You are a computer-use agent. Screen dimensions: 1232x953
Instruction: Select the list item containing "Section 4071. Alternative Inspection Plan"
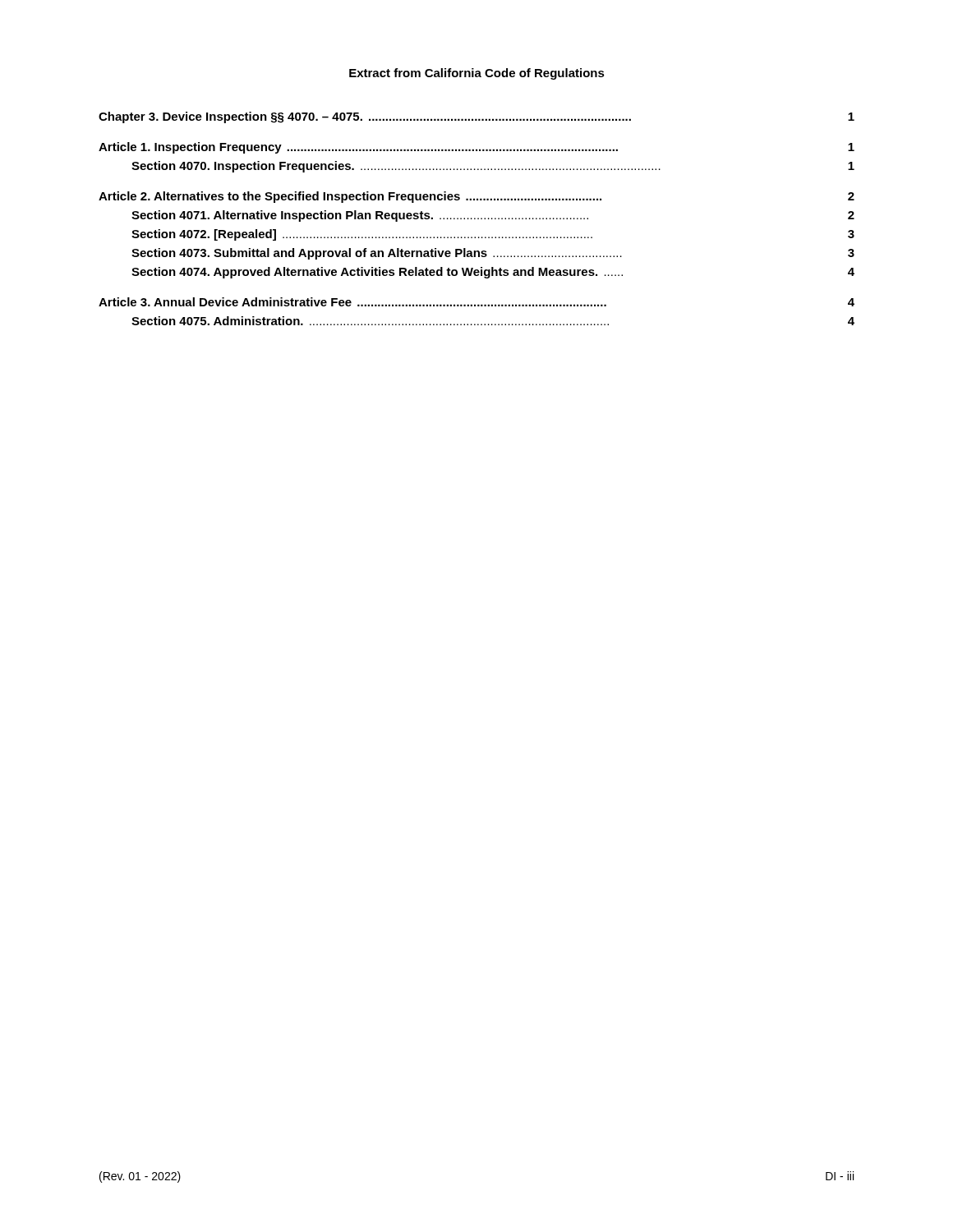(x=493, y=215)
